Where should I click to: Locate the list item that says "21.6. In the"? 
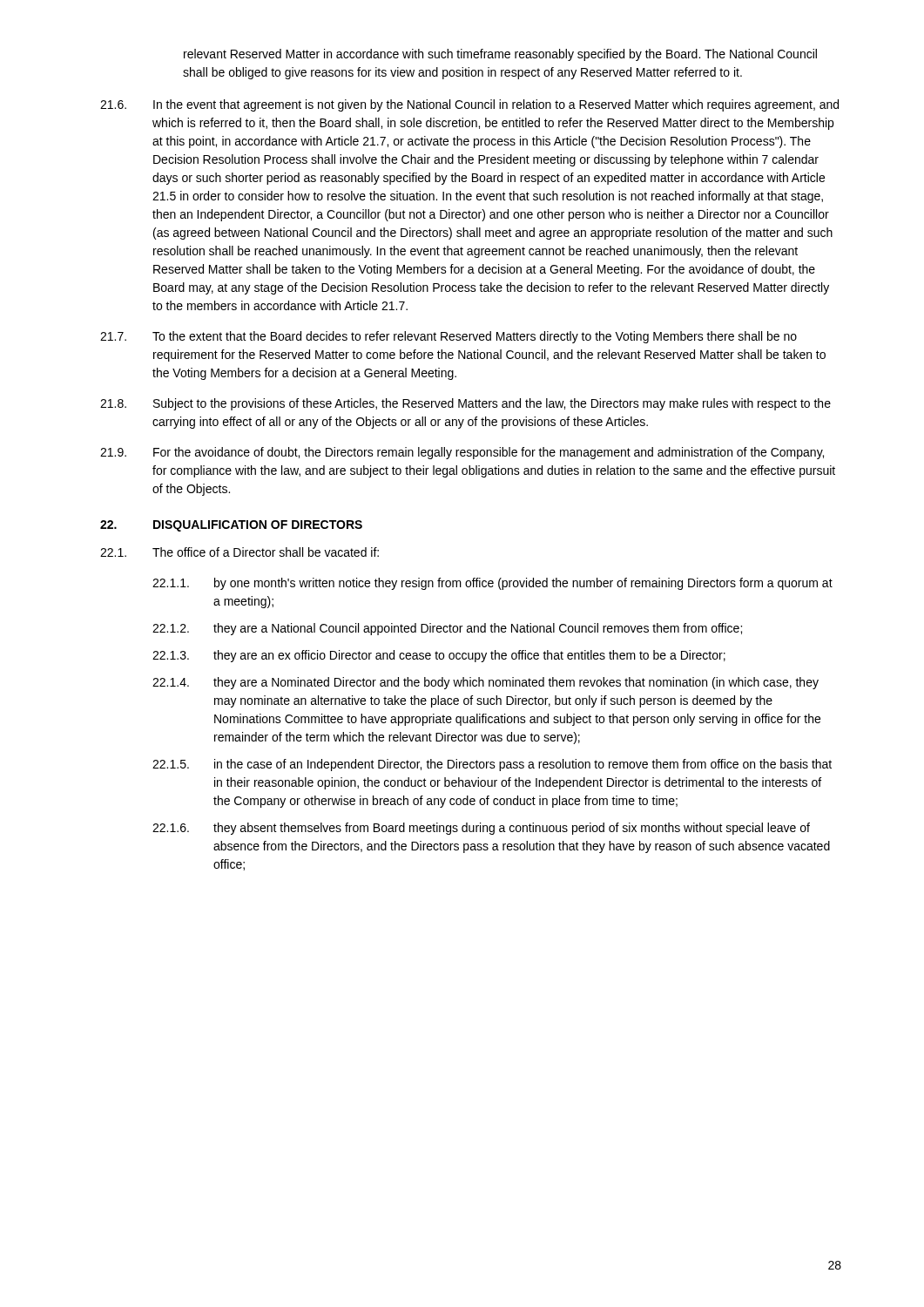471,206
